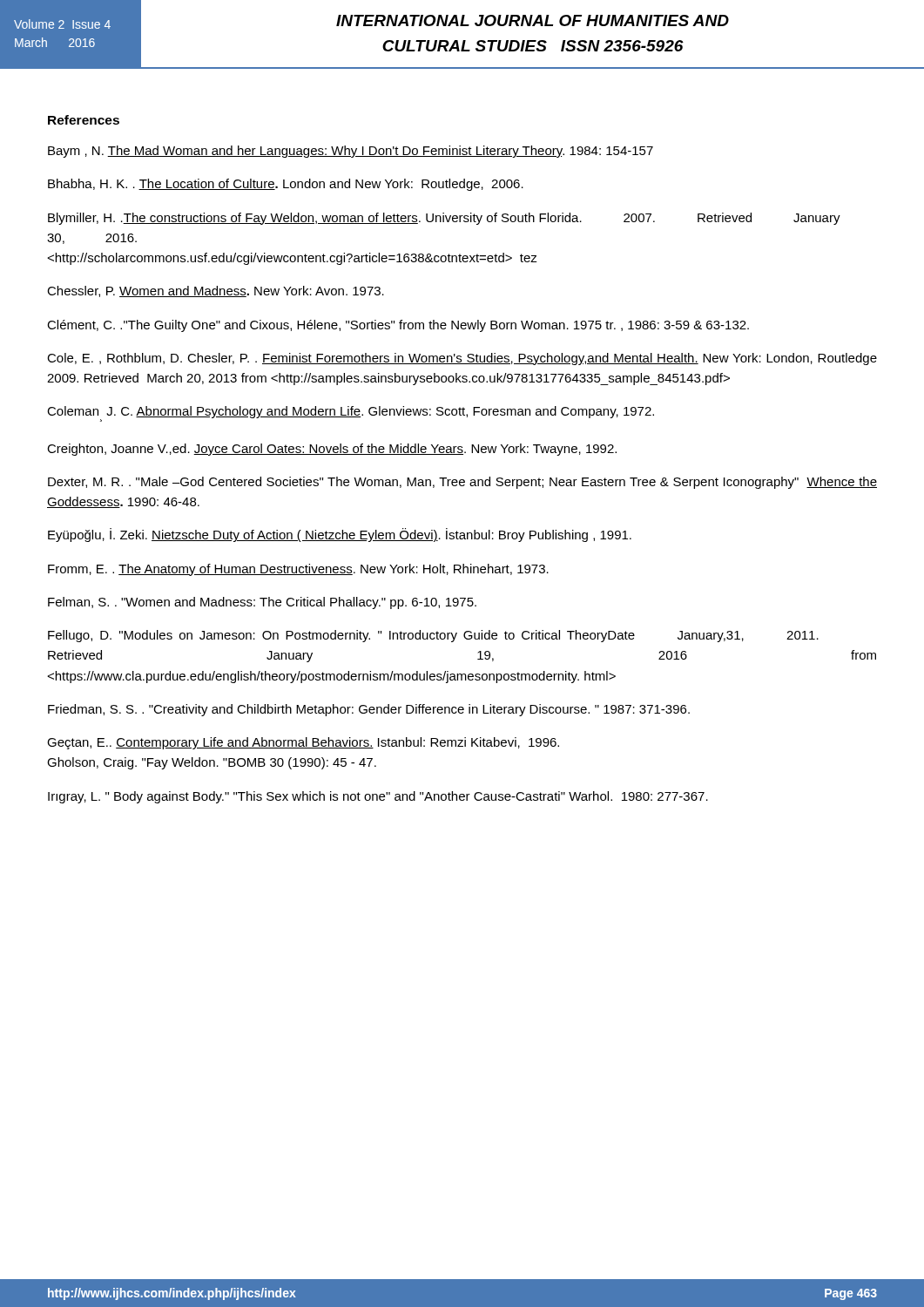Find the text block with the text "Felman, S. . "Women and Madness: The"

262,602
